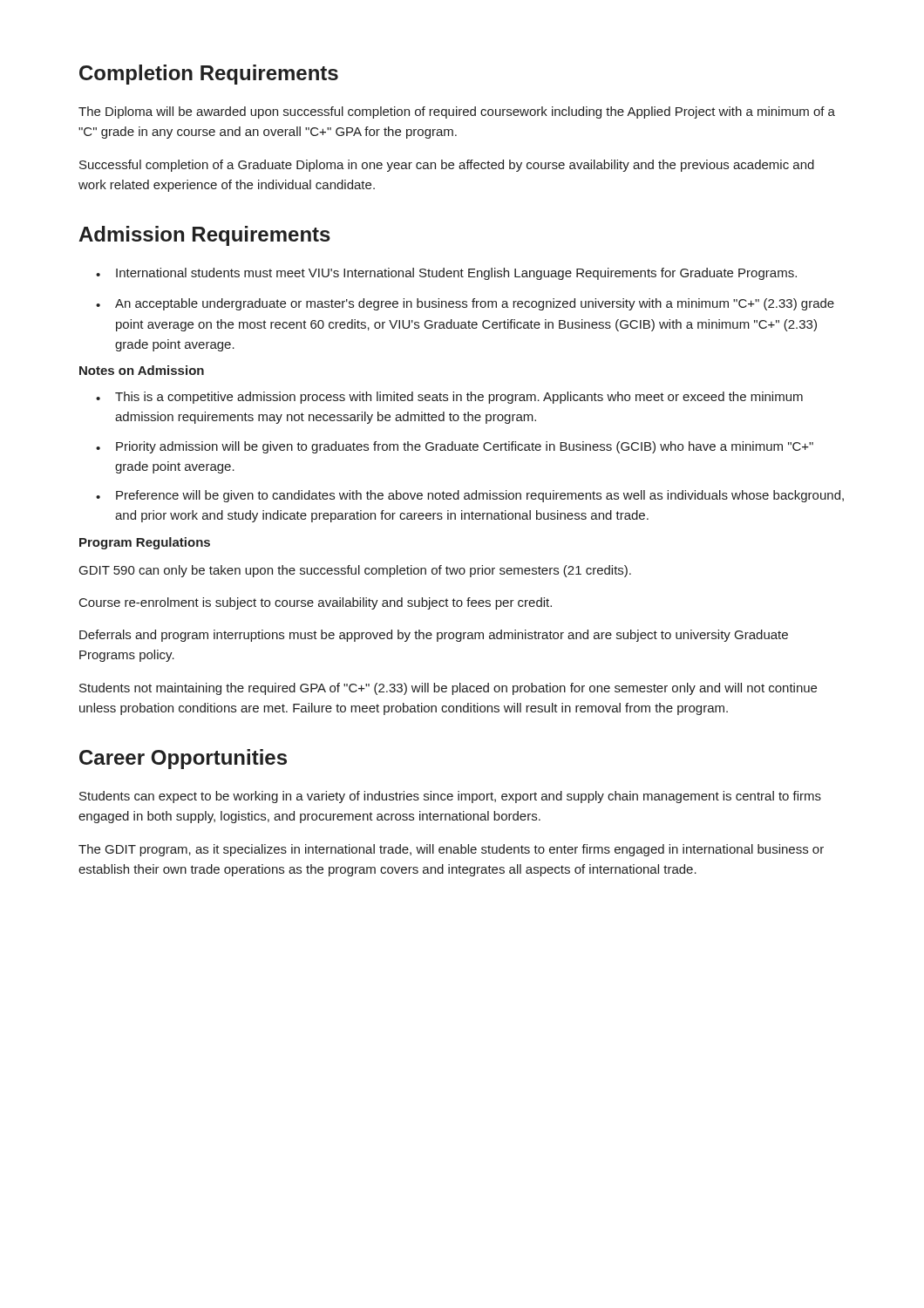Navigate to the region starting "Completion Requirements"
The width and height of the screenshot is (924, 1308).
click(209, 73)
